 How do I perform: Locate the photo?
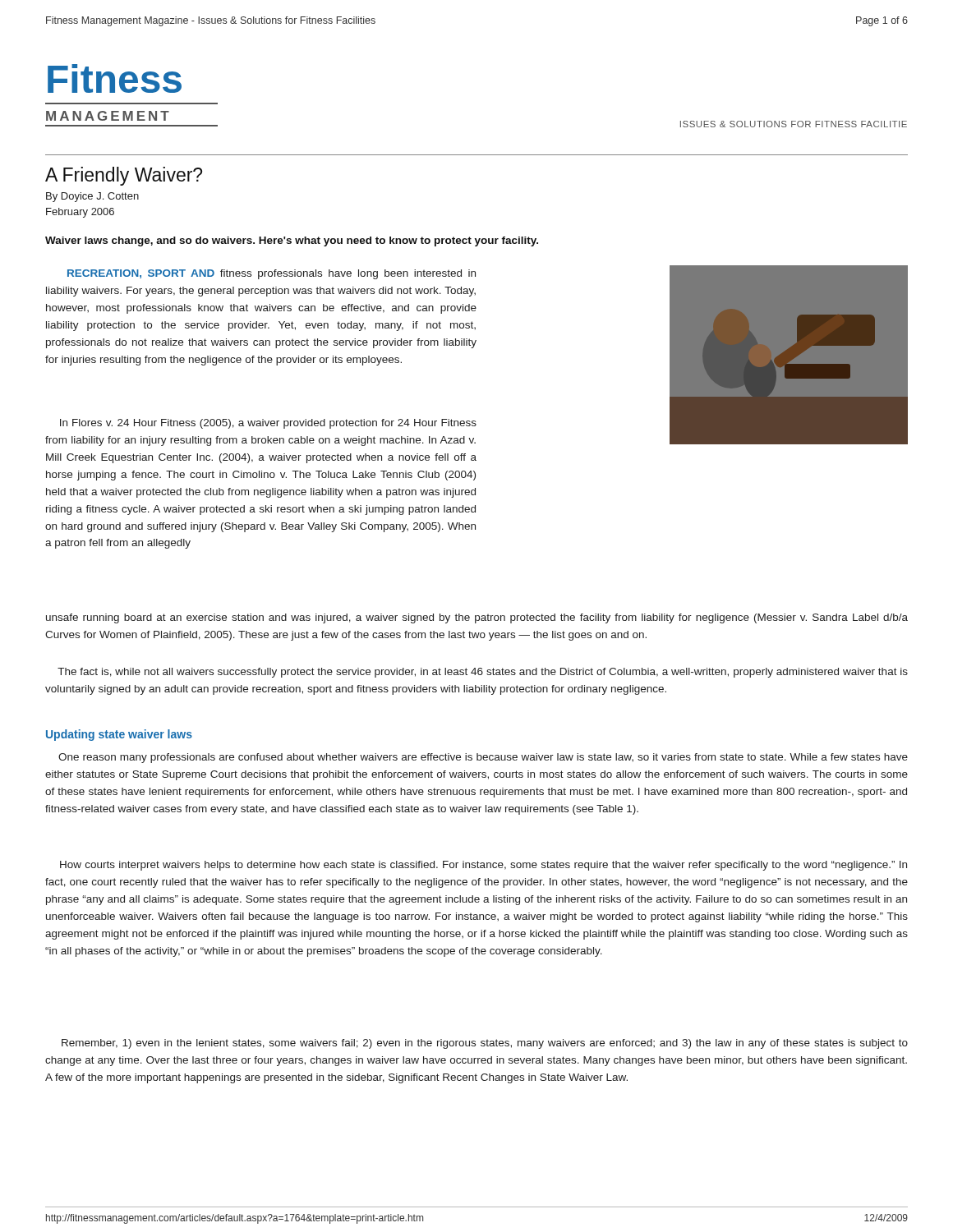click(x=789, y=355)
